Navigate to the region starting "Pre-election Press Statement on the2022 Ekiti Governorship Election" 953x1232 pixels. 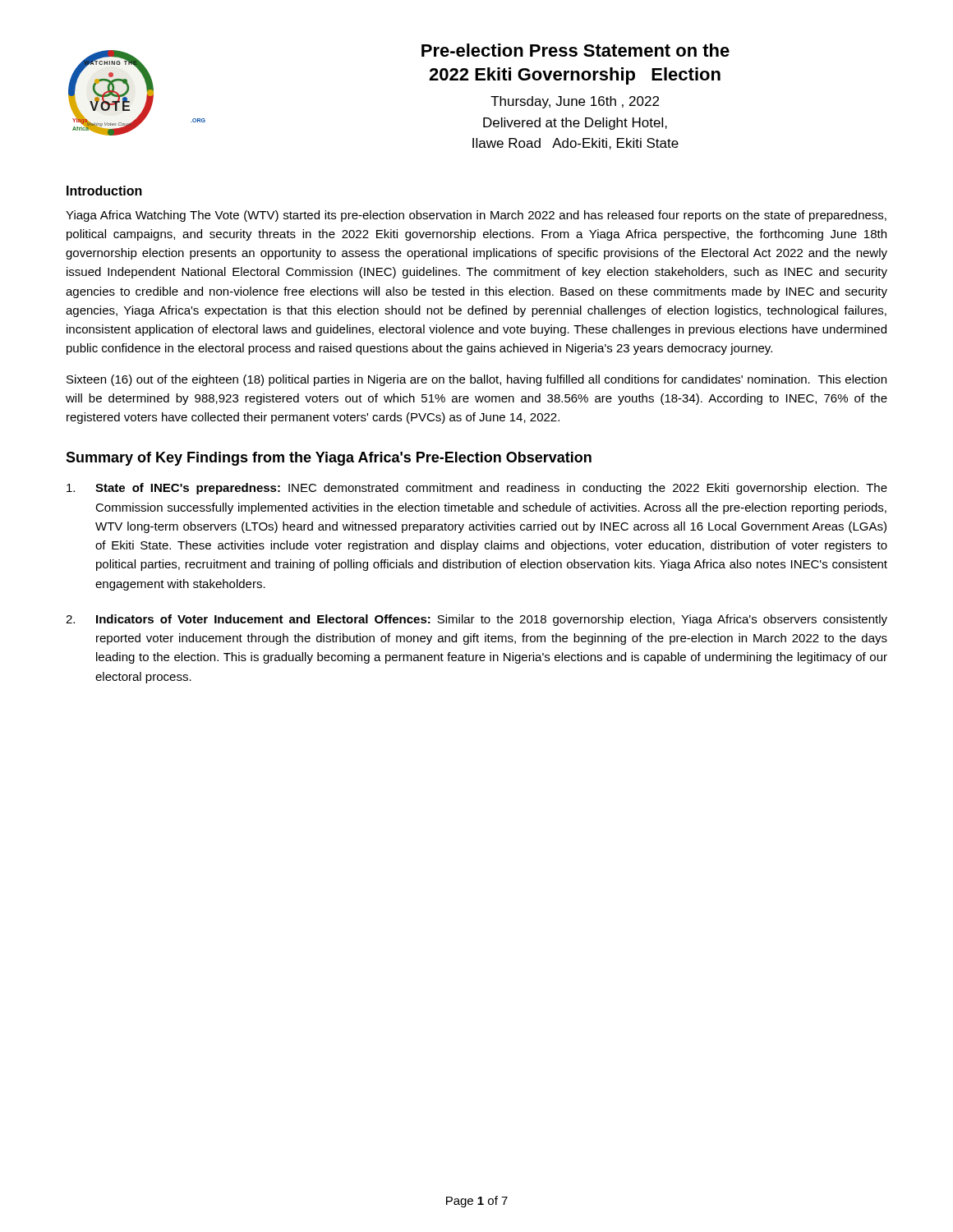(x=575, y=97)
